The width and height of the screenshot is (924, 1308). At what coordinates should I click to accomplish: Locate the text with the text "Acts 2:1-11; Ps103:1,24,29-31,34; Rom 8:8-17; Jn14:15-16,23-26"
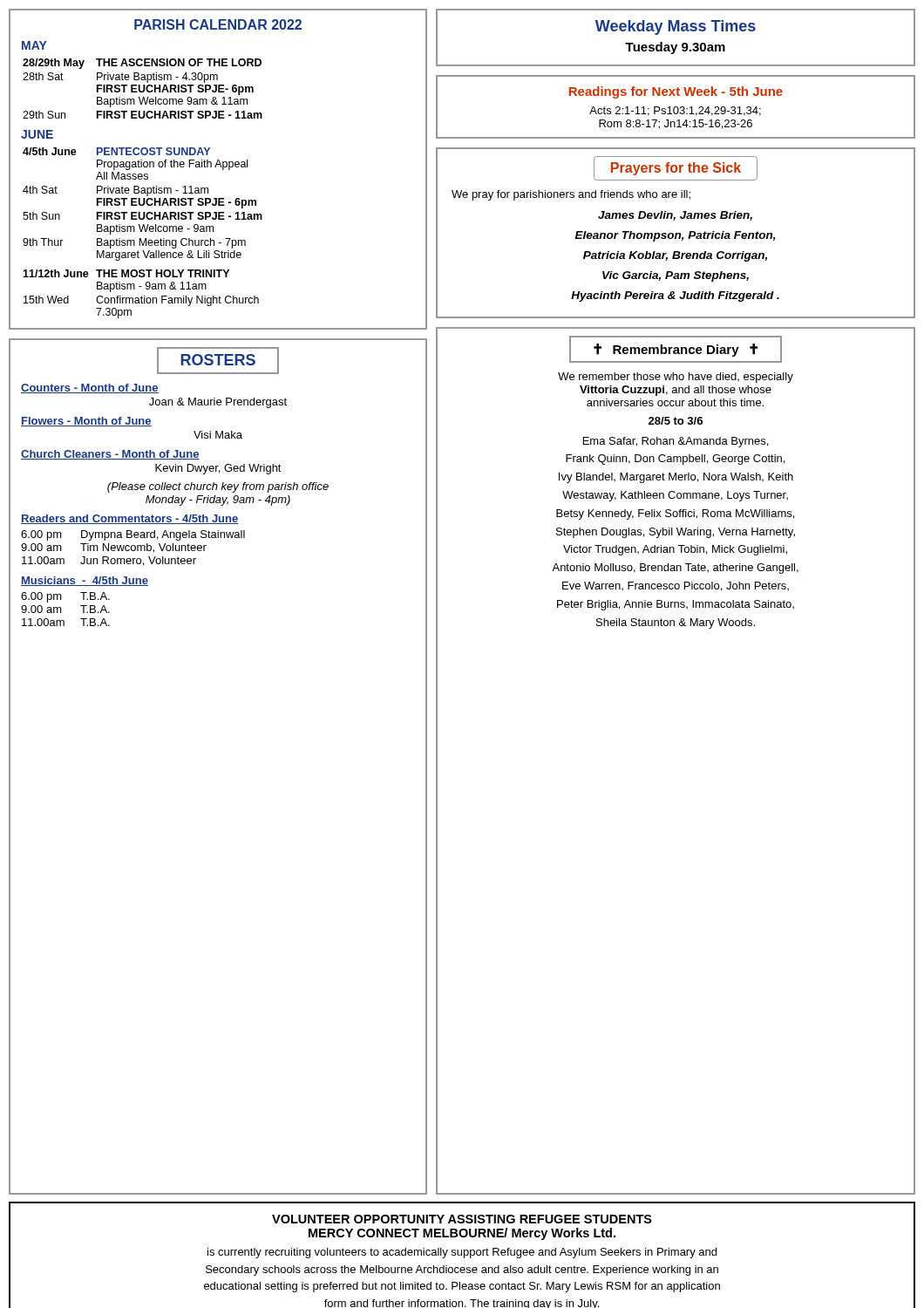click(x=676, y=117)
